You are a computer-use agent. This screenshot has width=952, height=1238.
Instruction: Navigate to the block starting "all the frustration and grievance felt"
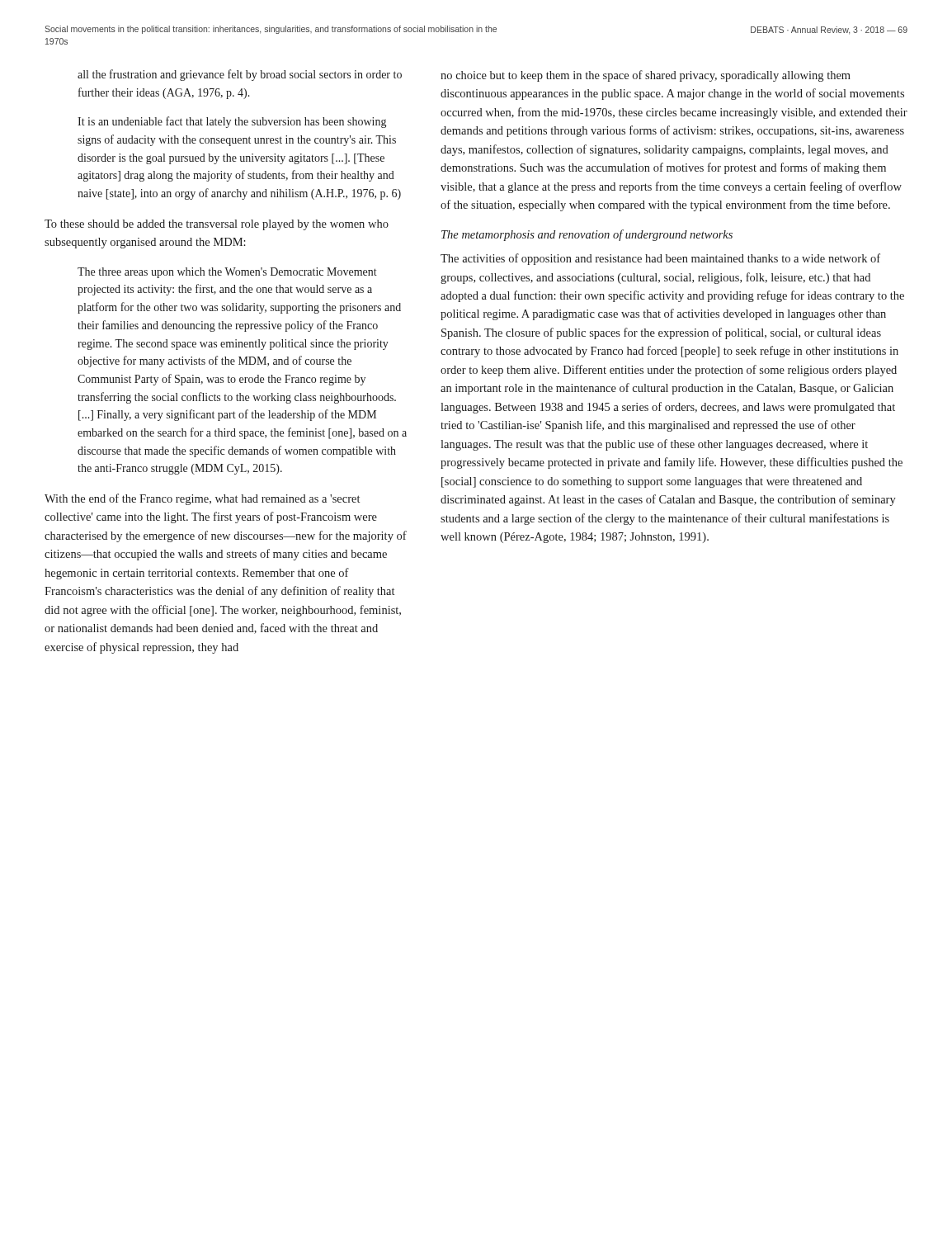(243, 84)
